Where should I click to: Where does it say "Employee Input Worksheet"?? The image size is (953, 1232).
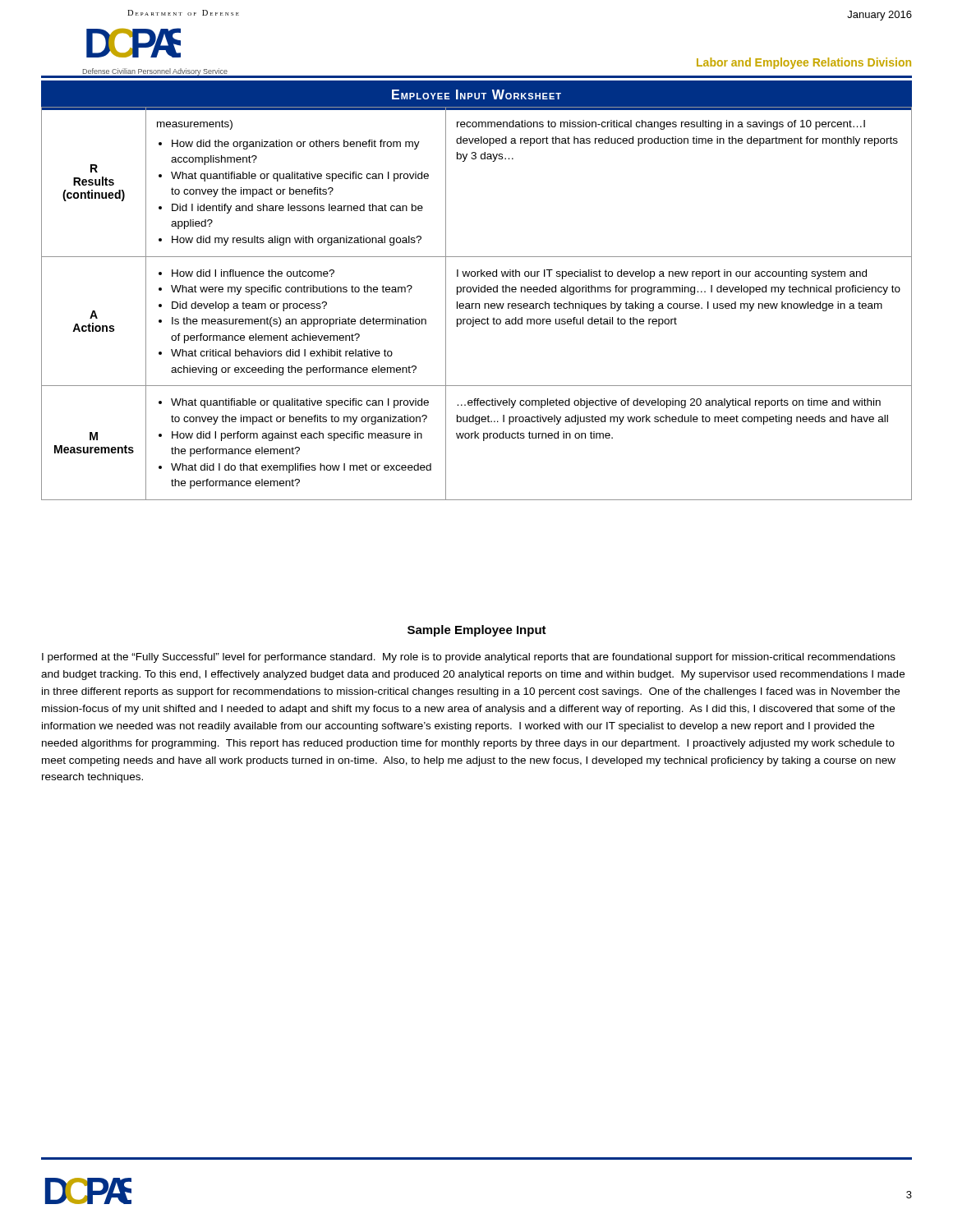pyautogui.click(x=476, y=95)
